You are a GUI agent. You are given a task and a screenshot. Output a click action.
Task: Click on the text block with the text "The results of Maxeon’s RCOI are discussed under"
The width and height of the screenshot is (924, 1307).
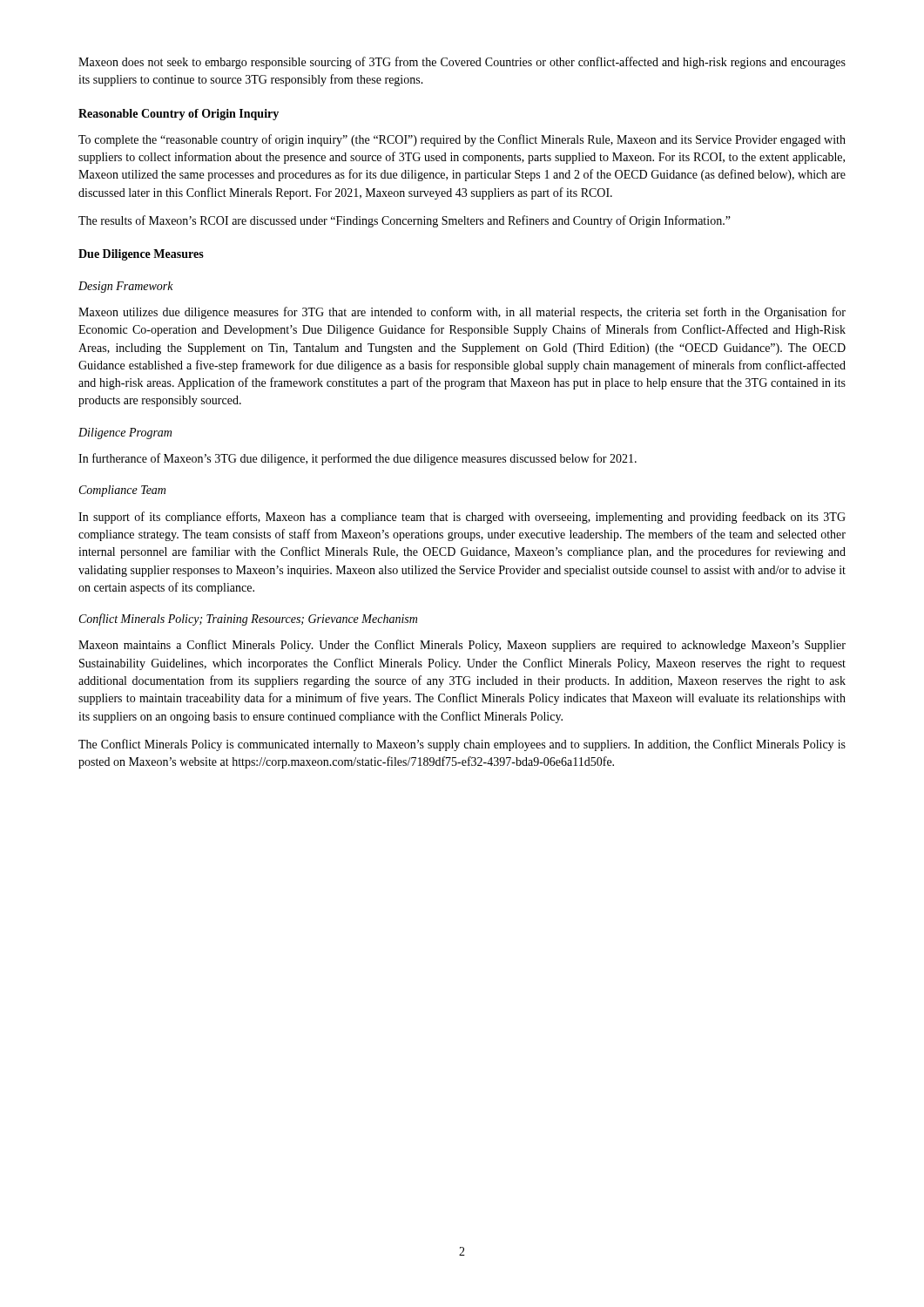pos(462,221)
